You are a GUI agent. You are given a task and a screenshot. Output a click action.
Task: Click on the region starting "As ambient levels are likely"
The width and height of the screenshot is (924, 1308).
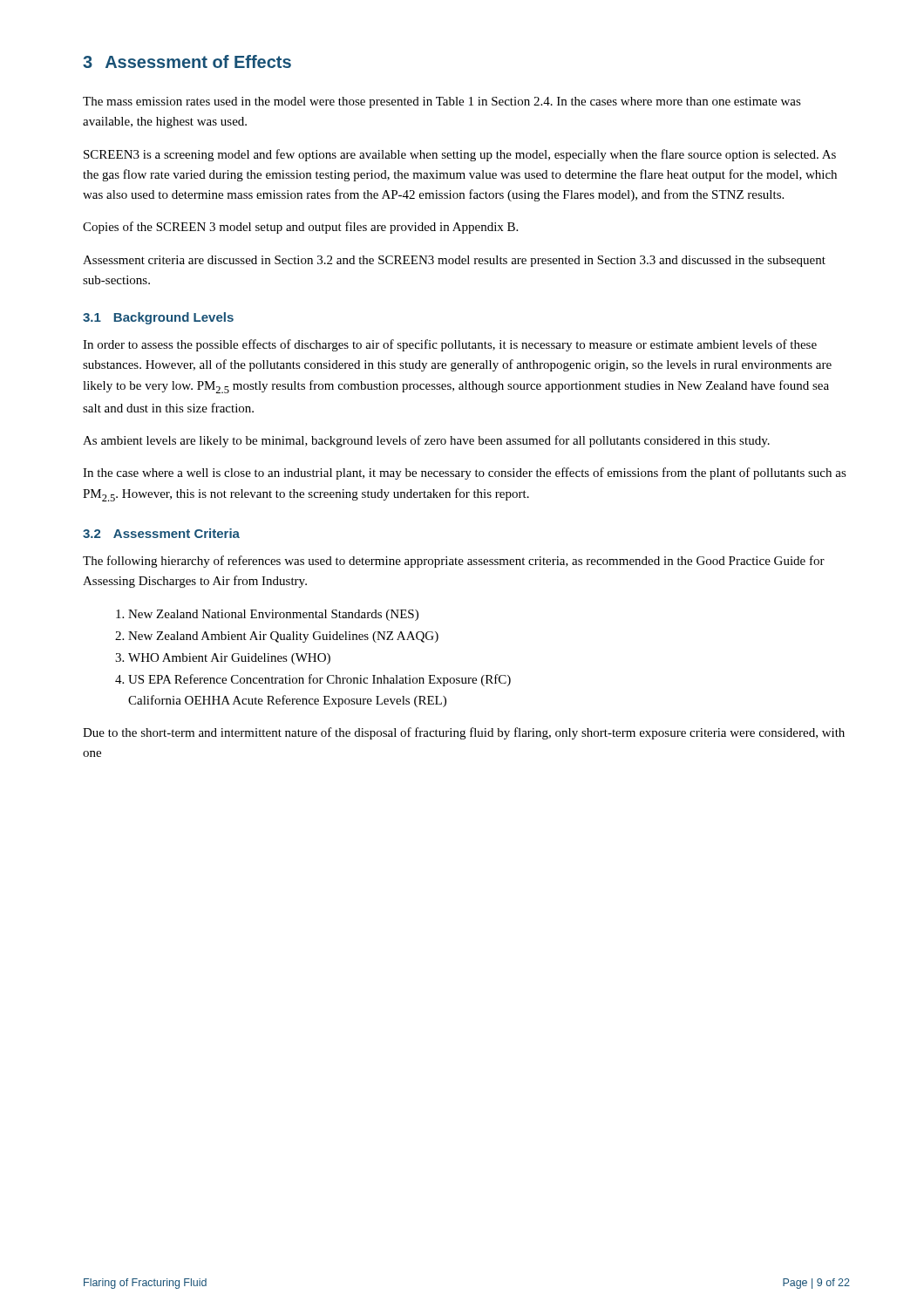tap(426, 440)
